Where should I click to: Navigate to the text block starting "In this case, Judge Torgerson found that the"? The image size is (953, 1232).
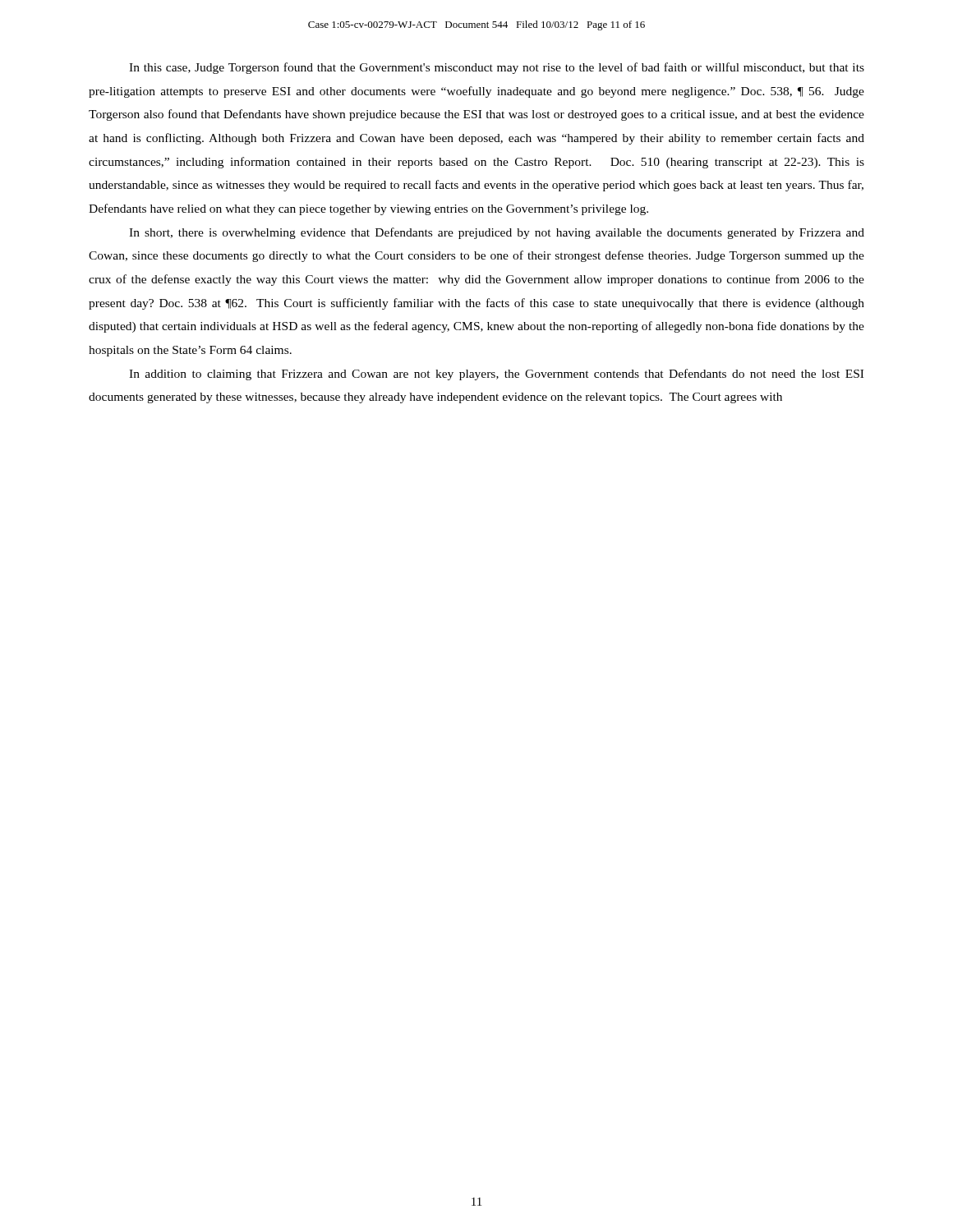pyautogui.click(x=476, y=138)
